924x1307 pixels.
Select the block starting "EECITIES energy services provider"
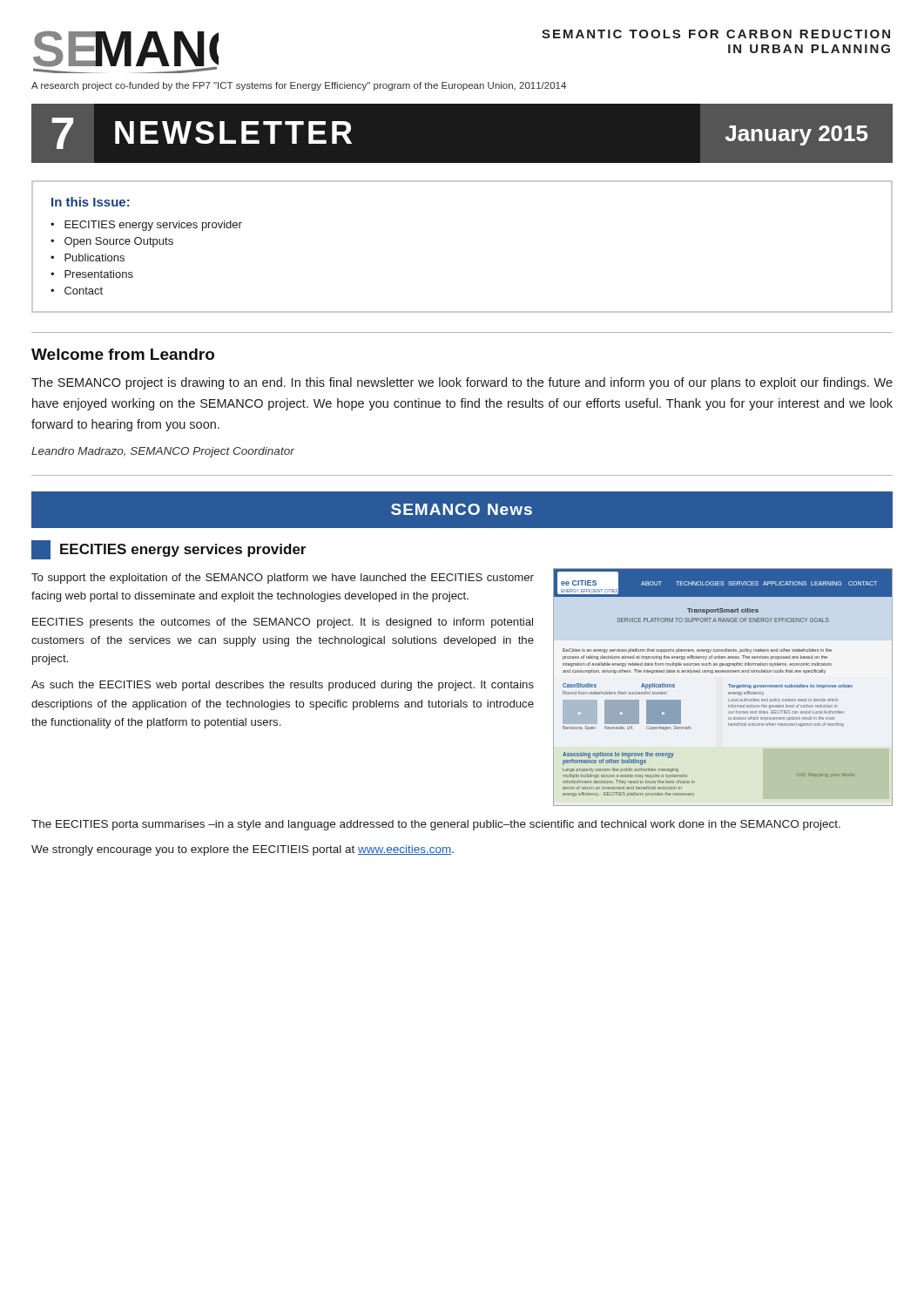(x=183, y=549)
